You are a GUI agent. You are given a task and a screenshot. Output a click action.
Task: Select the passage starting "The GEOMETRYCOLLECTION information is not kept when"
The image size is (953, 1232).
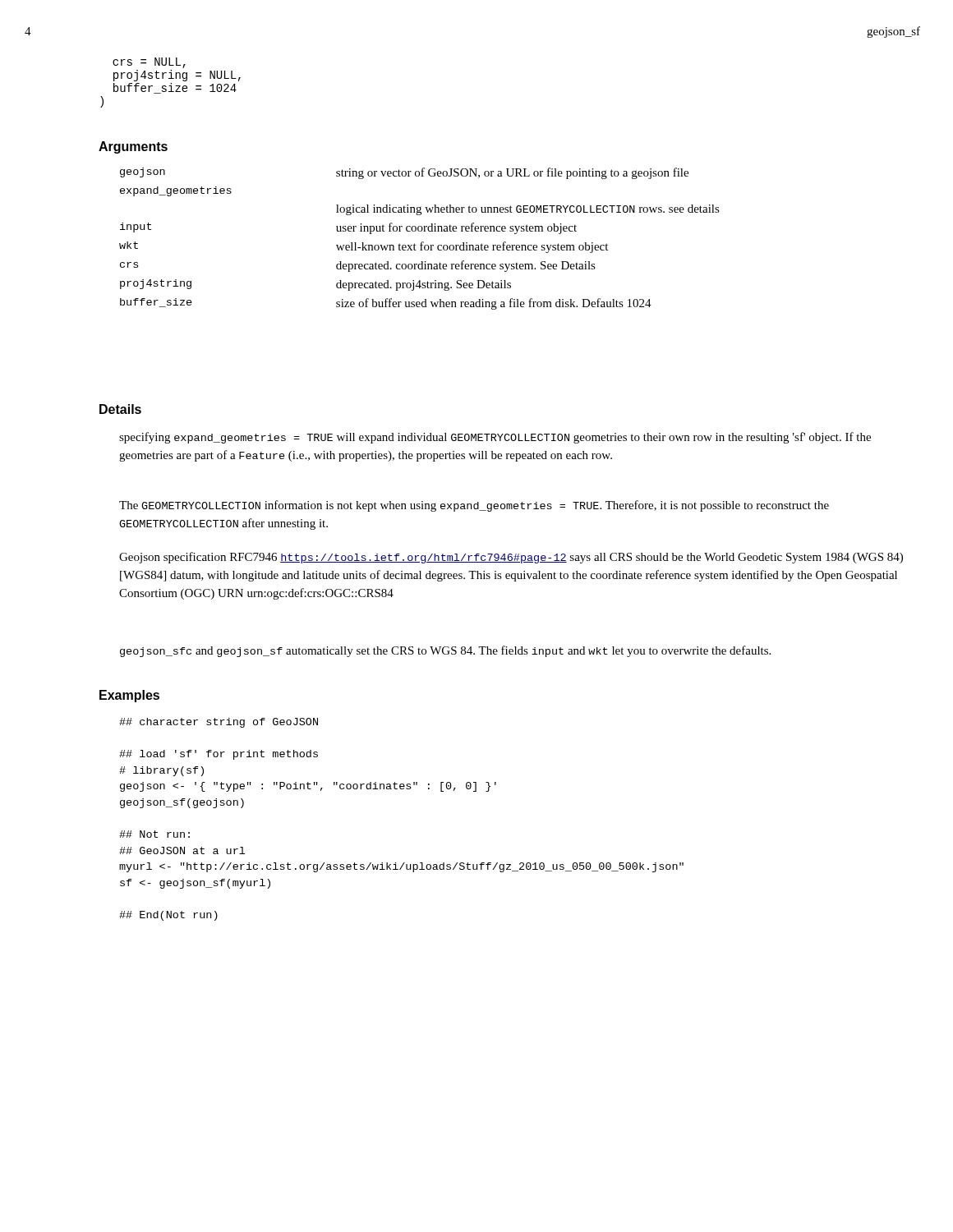[x=474, y=514]
